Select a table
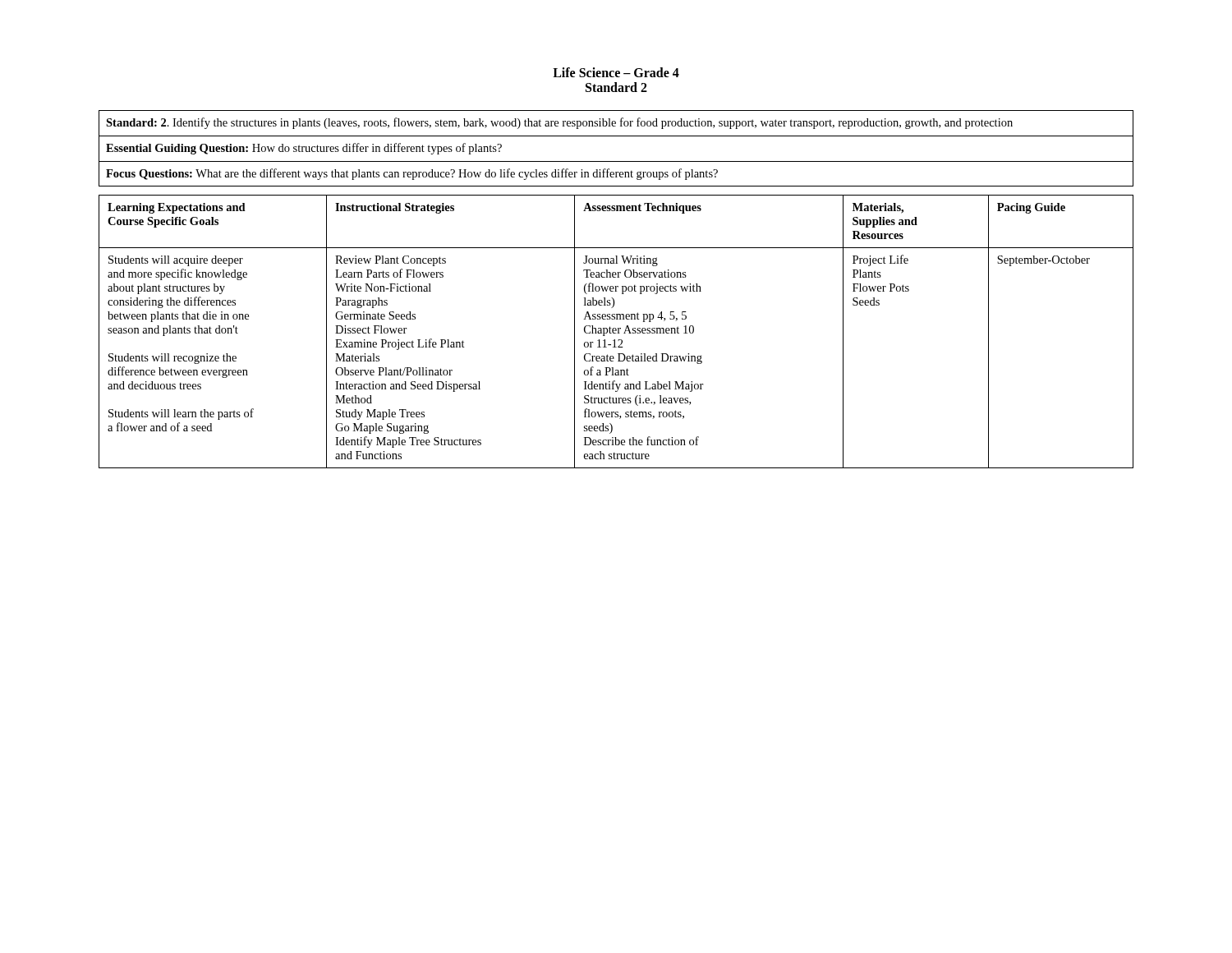 616,332
